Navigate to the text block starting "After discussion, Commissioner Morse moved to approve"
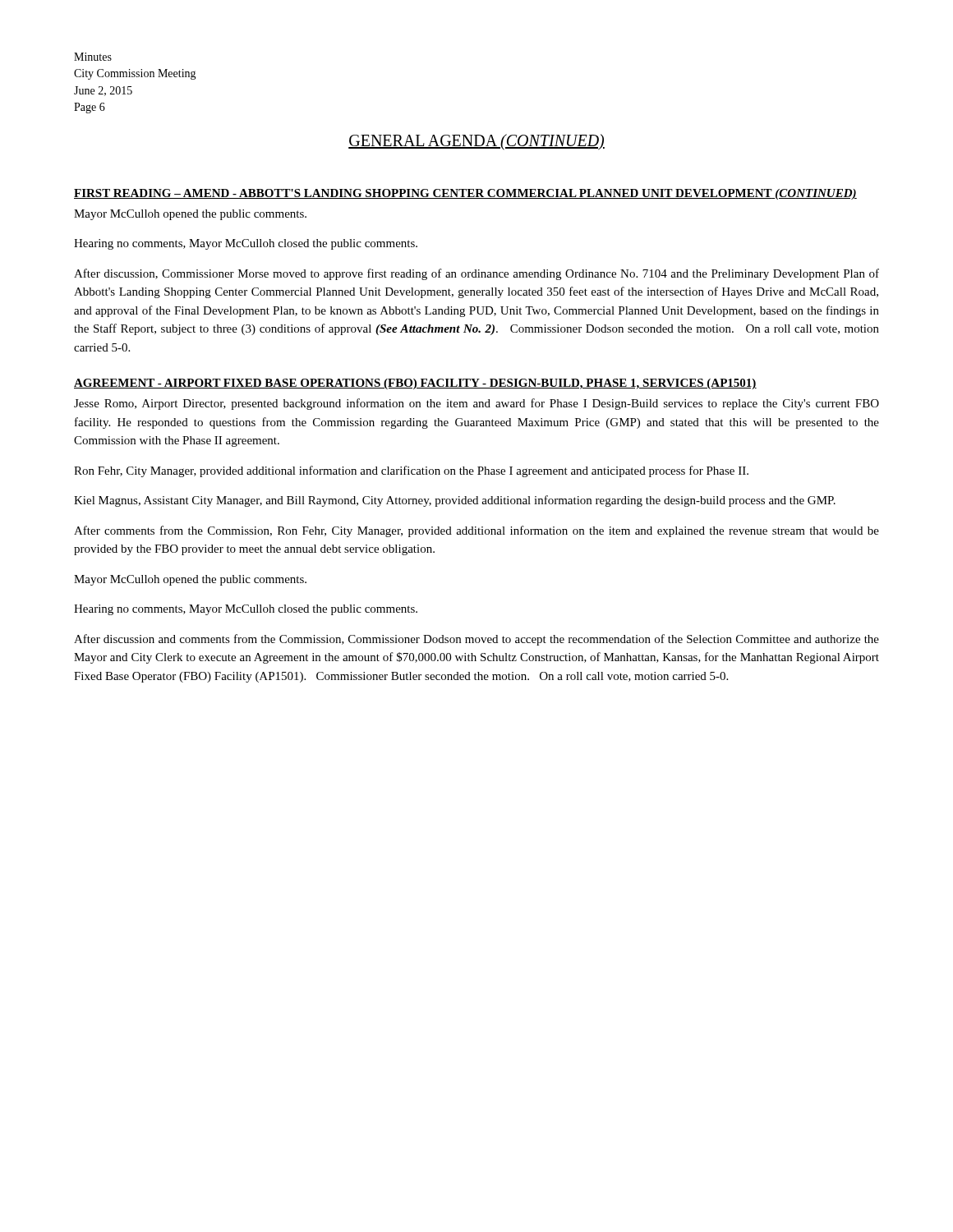 click(x=476, y=310)
